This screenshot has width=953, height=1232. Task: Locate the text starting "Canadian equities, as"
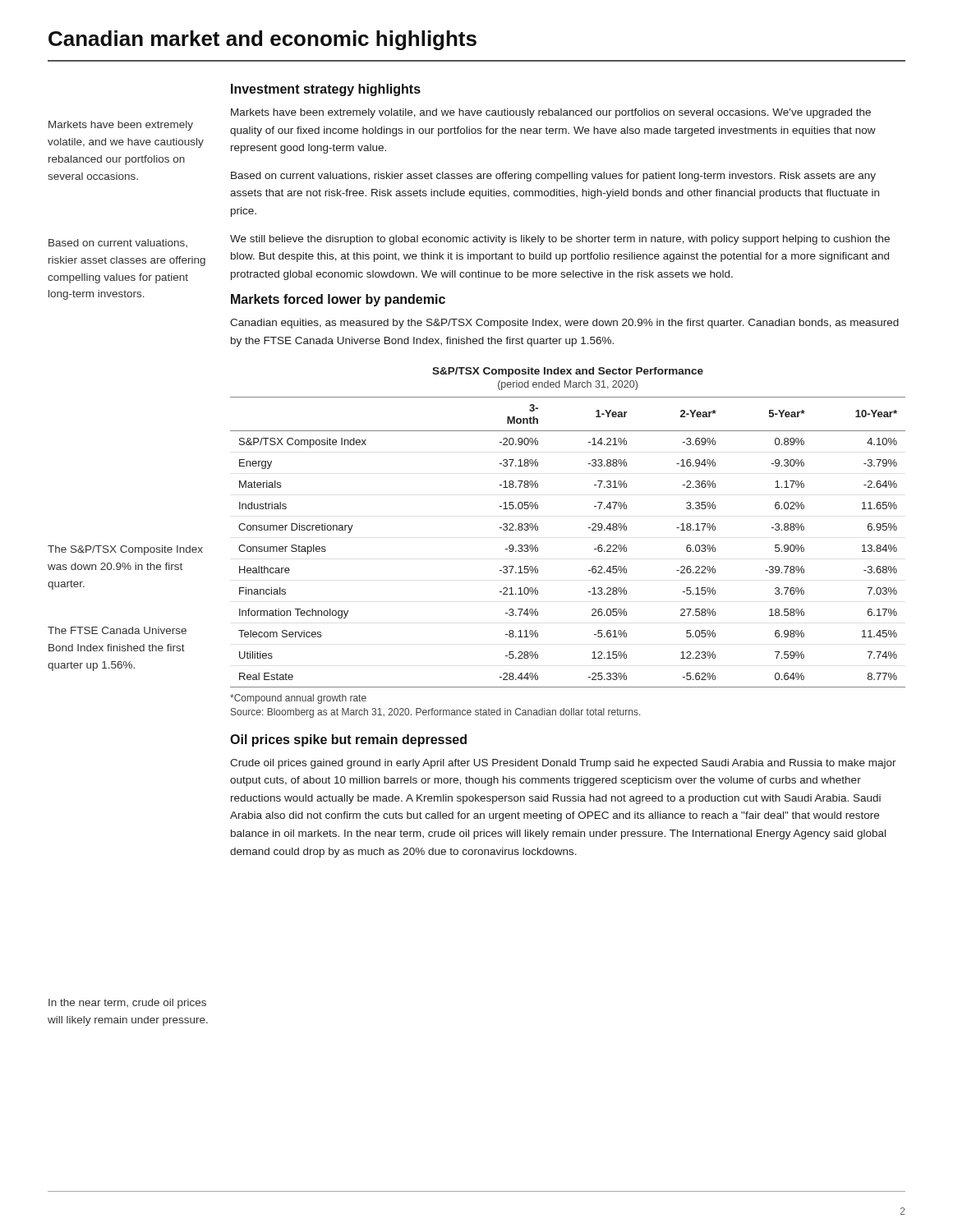point(568,332)
